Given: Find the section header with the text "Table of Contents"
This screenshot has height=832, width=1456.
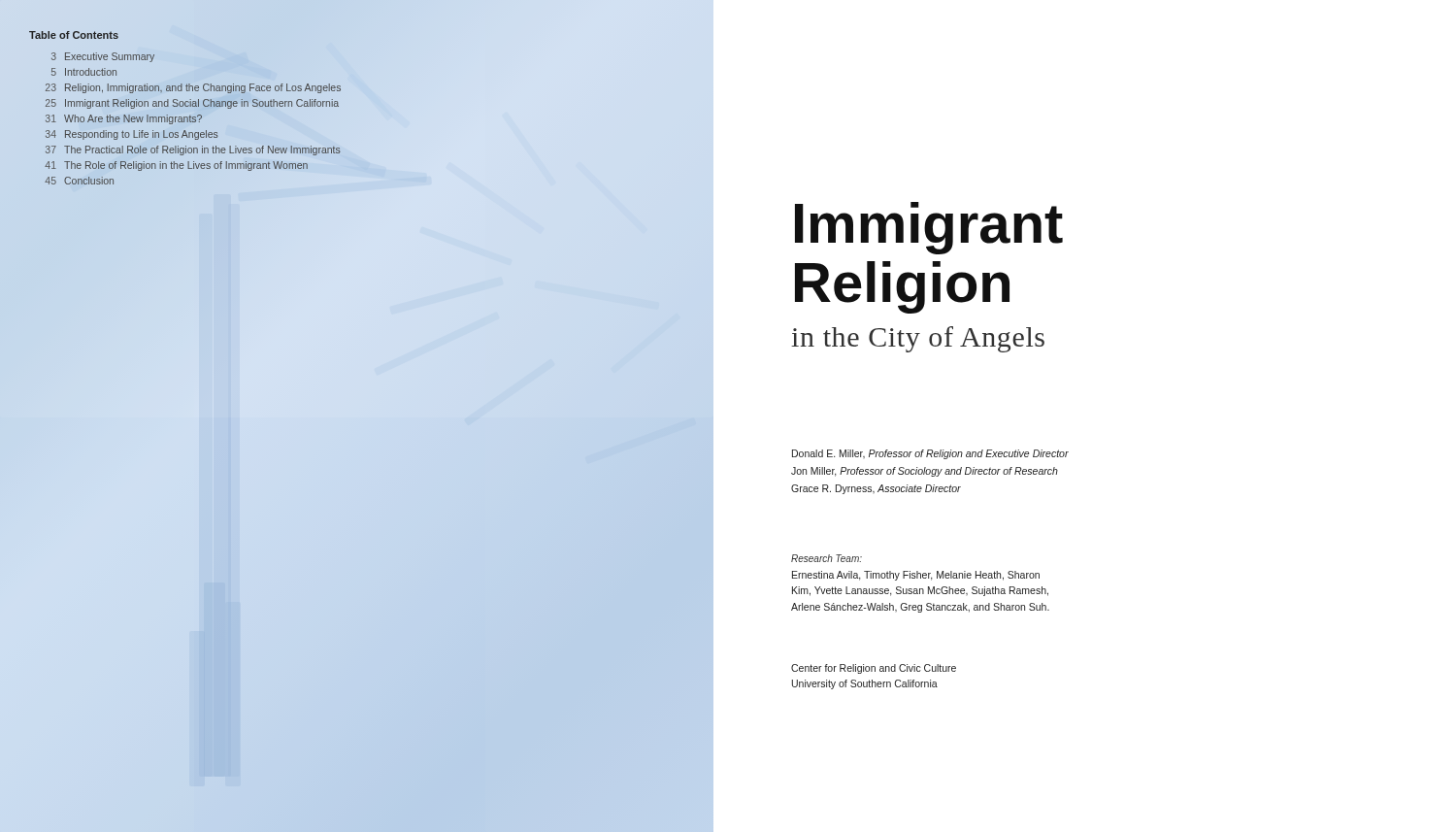Looking at the screenshot, I should pyautogui.click(x=74, y=35).
